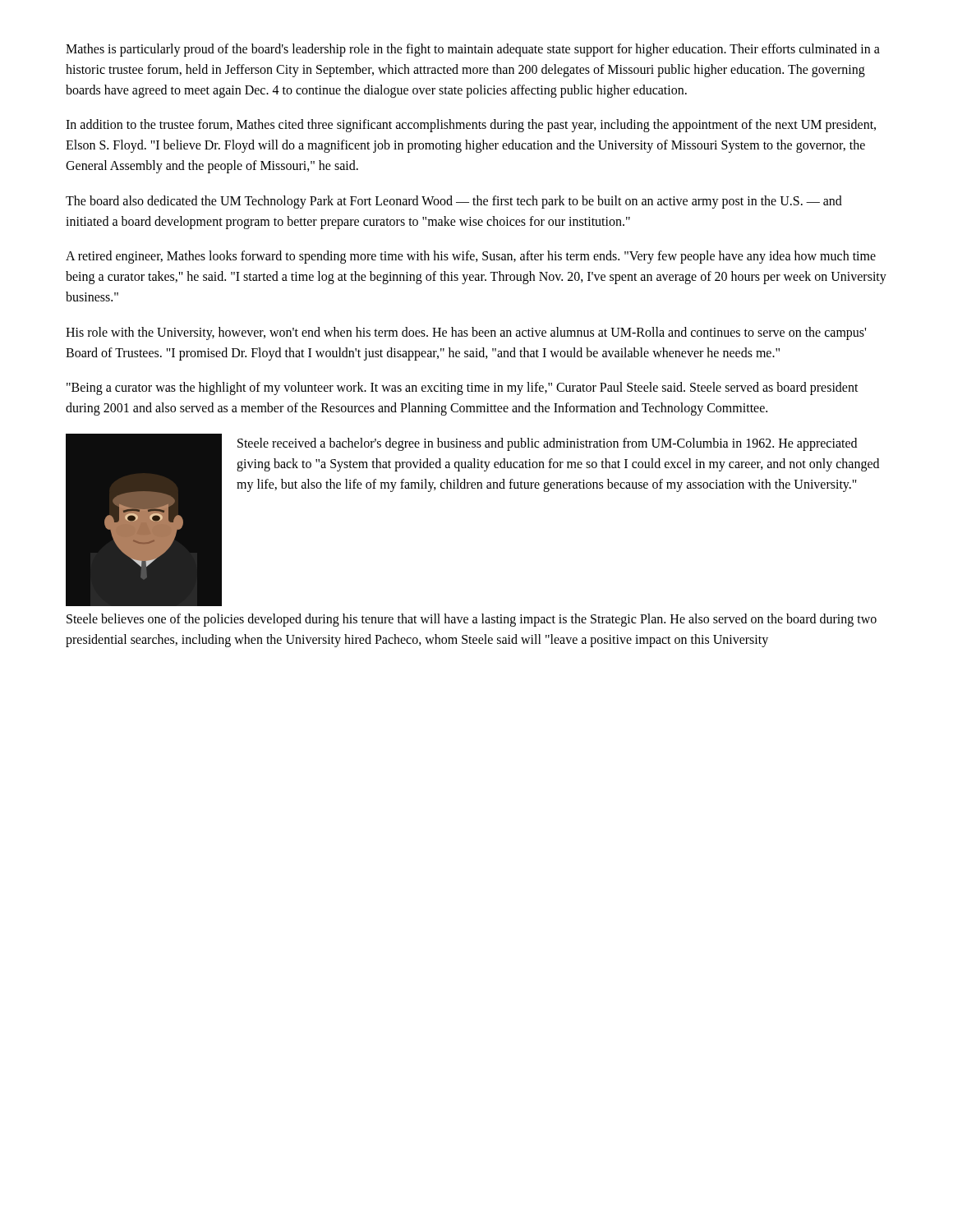
Task: Click on the photo
Action: point(144,520)
